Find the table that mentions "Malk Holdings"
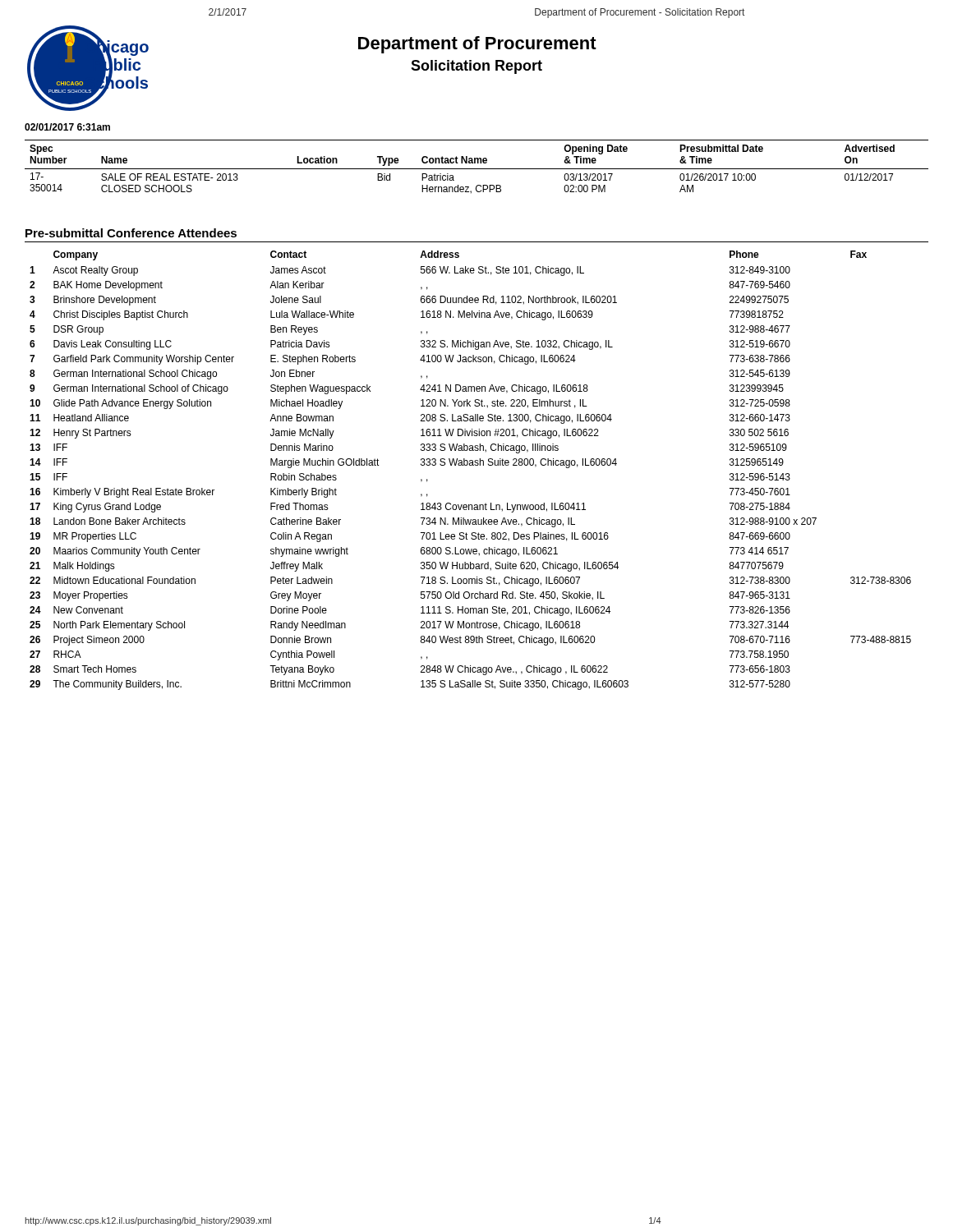Viewport: 953px width, 1232px height. [476, 469]
